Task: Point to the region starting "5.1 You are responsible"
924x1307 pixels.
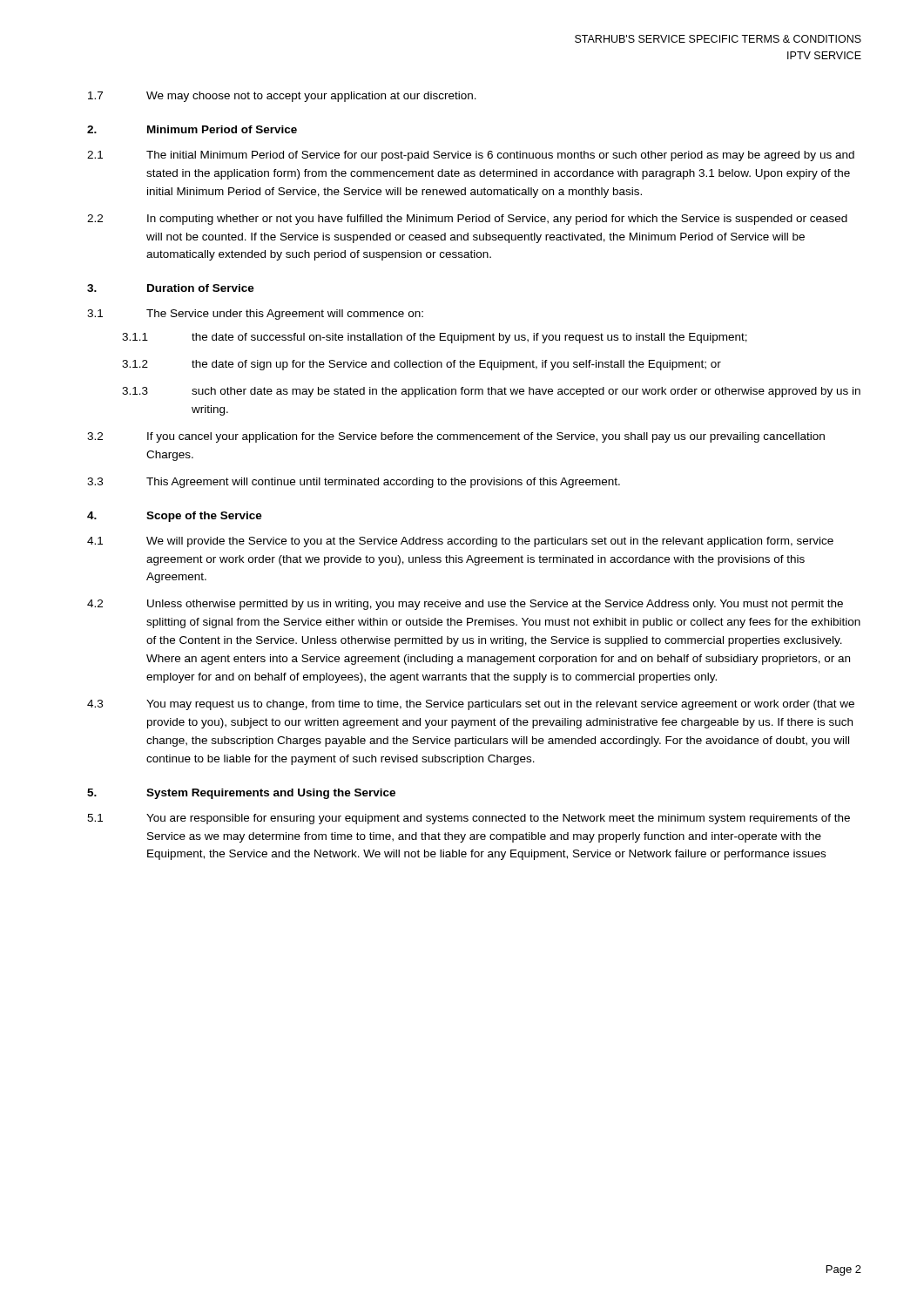Action: (474, 836)
